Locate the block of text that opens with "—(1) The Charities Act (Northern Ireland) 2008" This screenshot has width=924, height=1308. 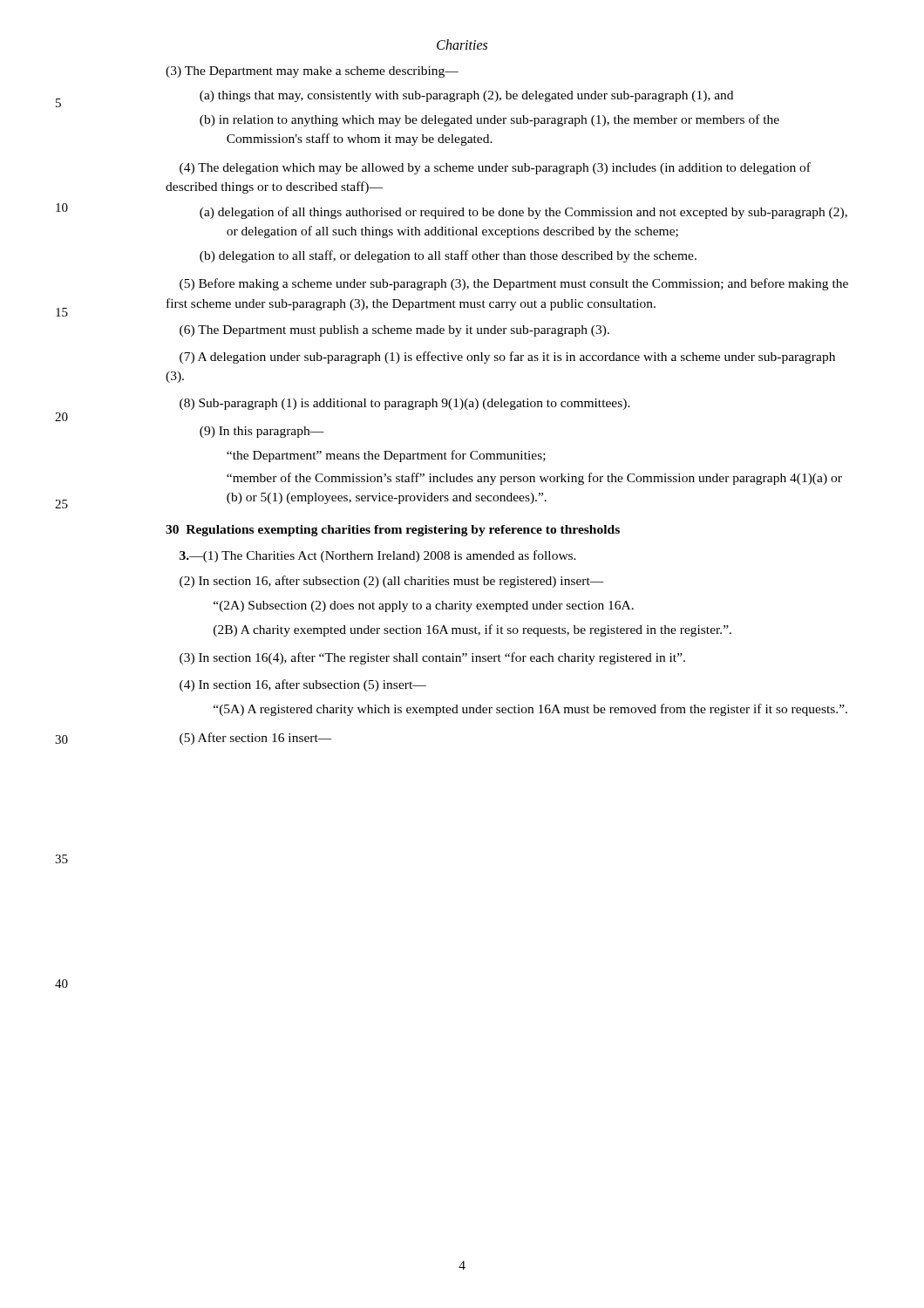(371, 555)
